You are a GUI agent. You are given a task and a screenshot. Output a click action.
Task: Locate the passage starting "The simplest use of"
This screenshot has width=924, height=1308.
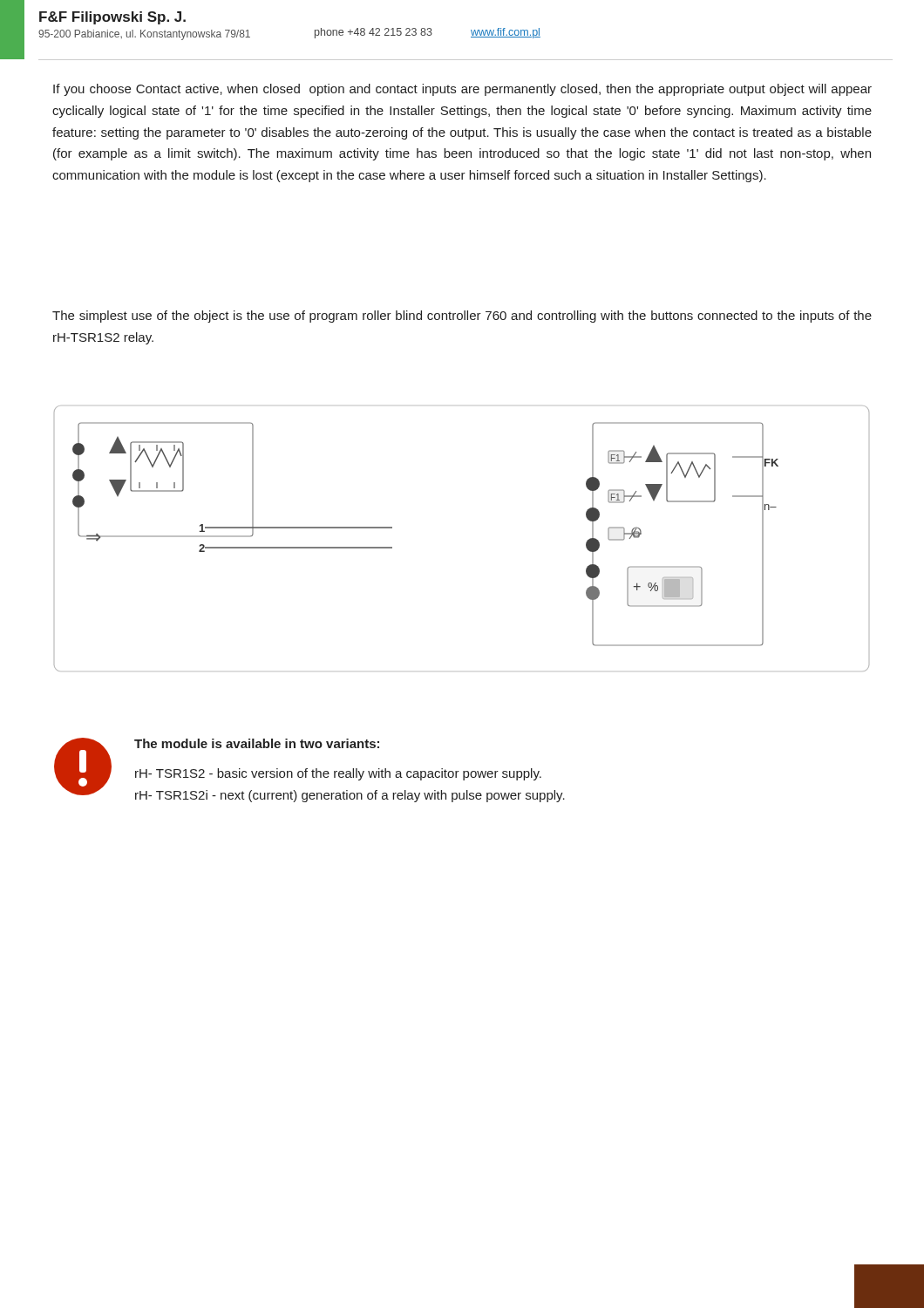[462, 326]
